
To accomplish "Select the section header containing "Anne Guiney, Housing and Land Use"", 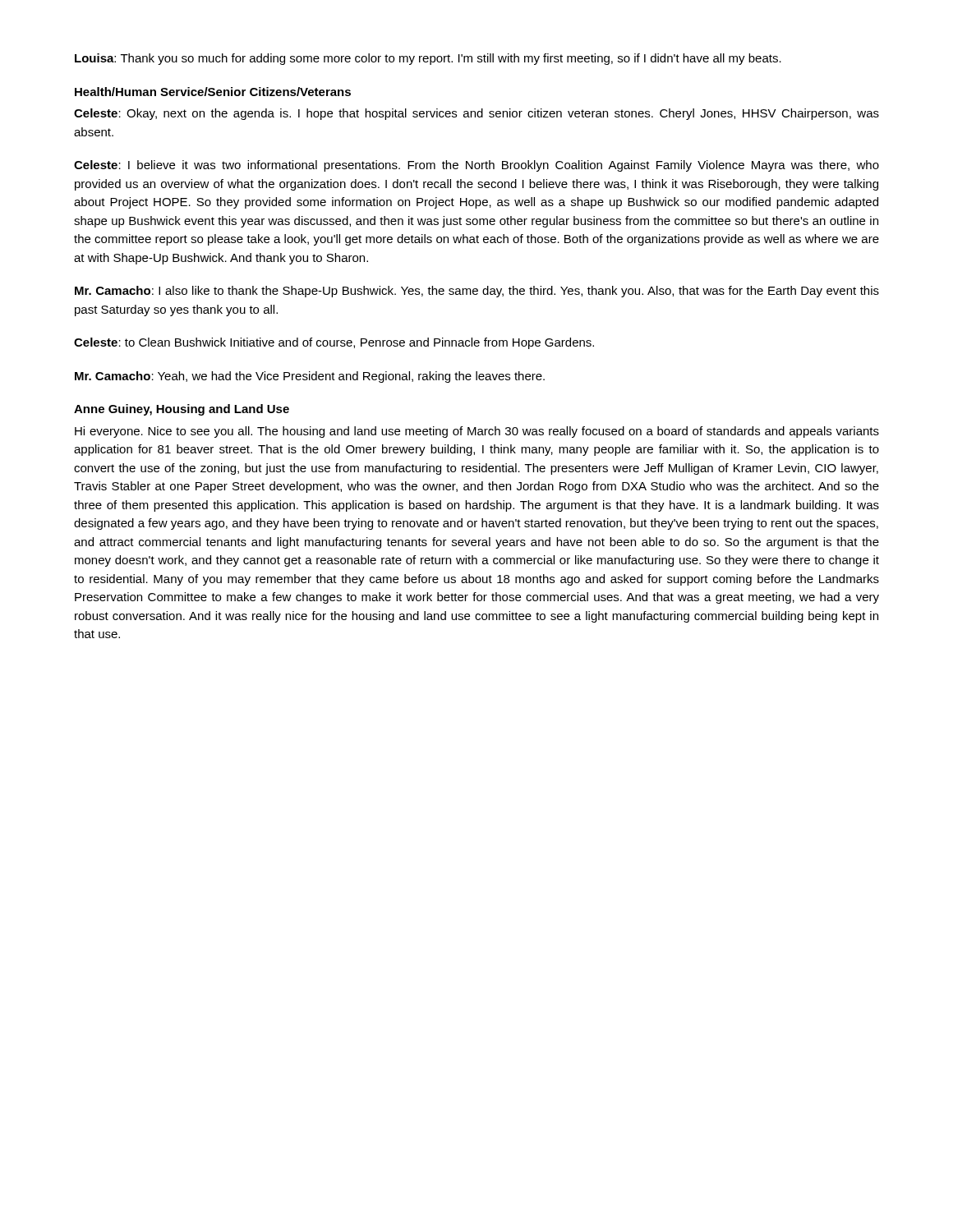I will (182, 409).
